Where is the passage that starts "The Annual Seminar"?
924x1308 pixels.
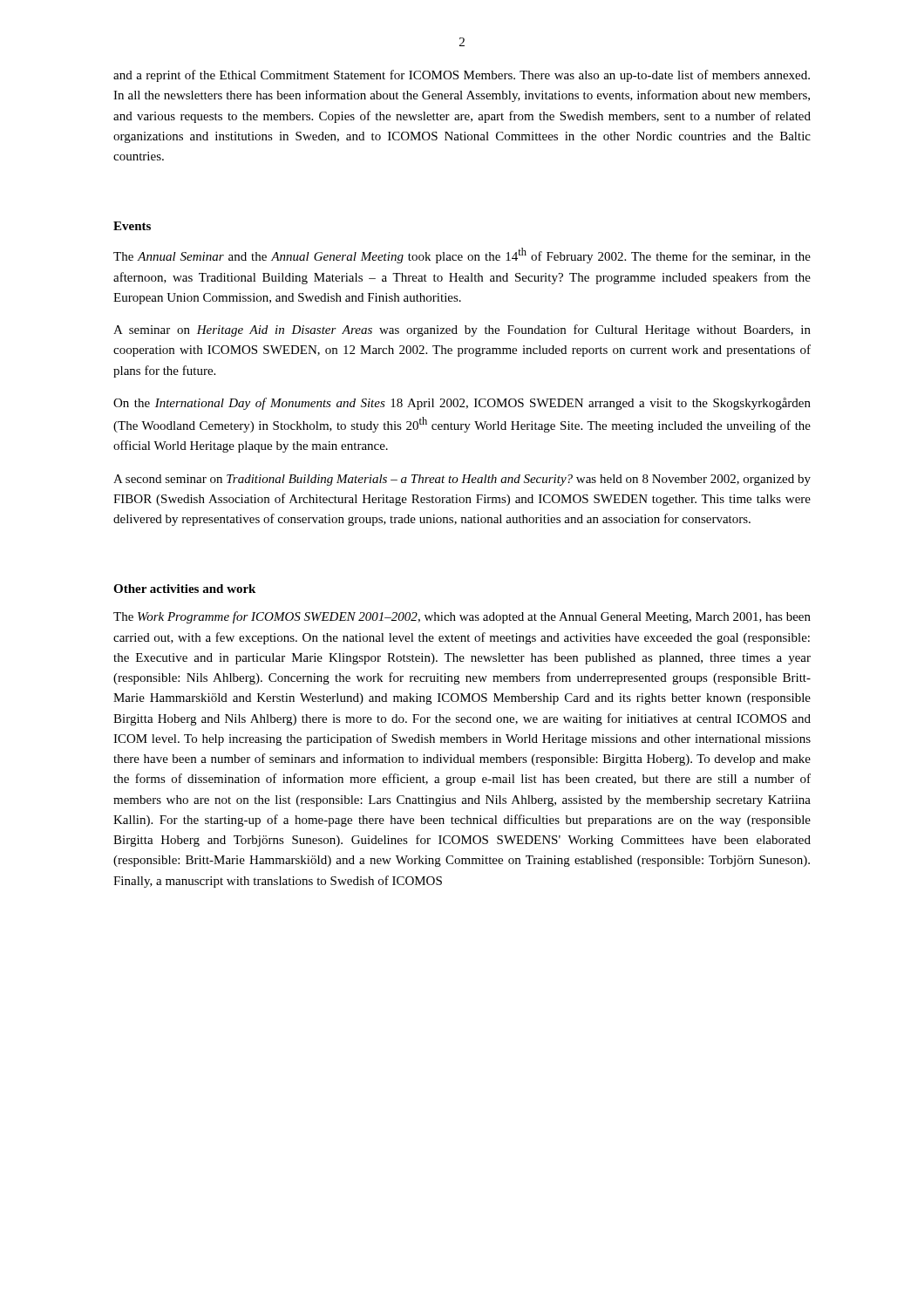(x=462, y=275)
